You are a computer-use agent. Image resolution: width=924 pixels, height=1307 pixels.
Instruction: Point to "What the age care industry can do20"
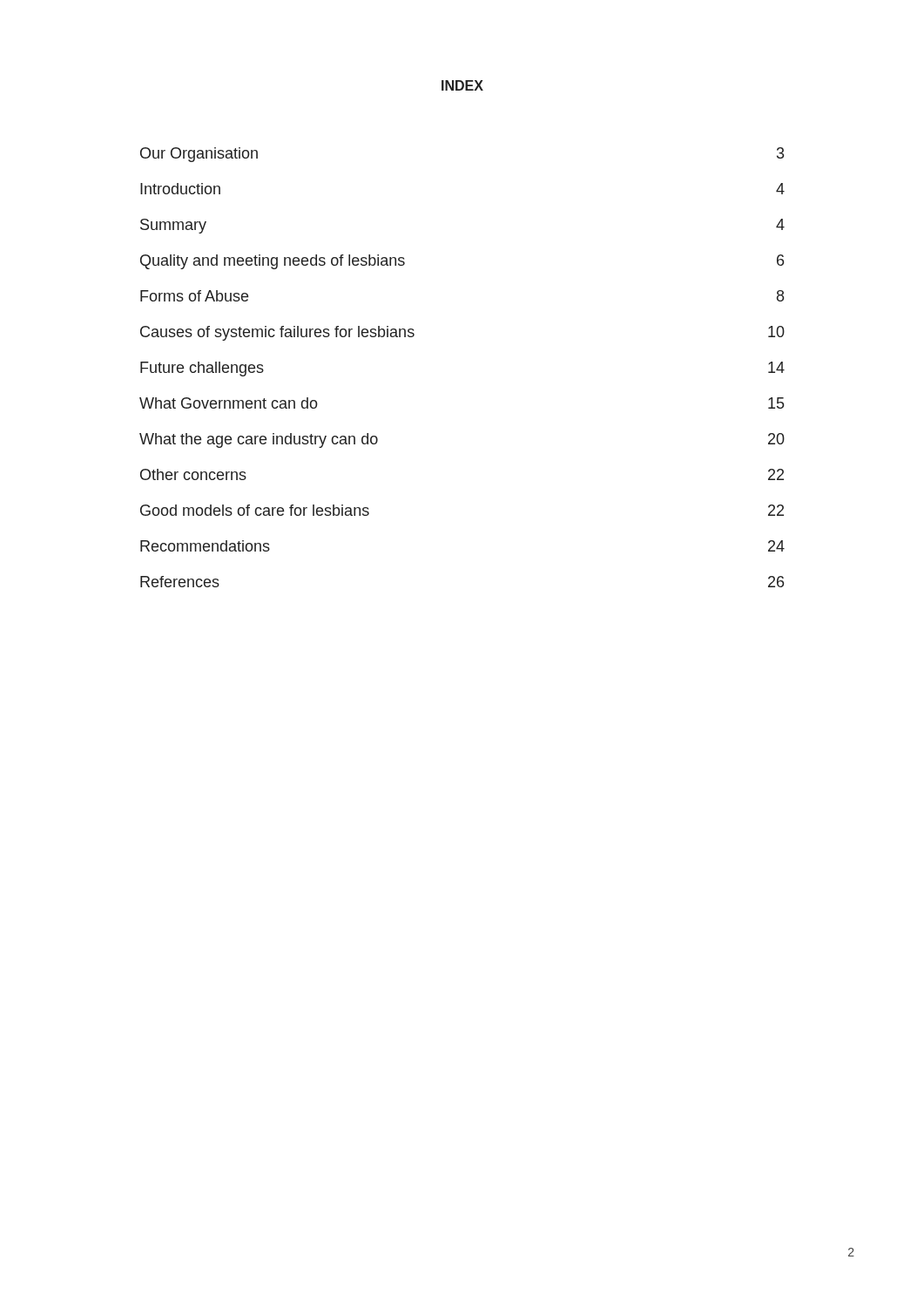click(256, 440)
